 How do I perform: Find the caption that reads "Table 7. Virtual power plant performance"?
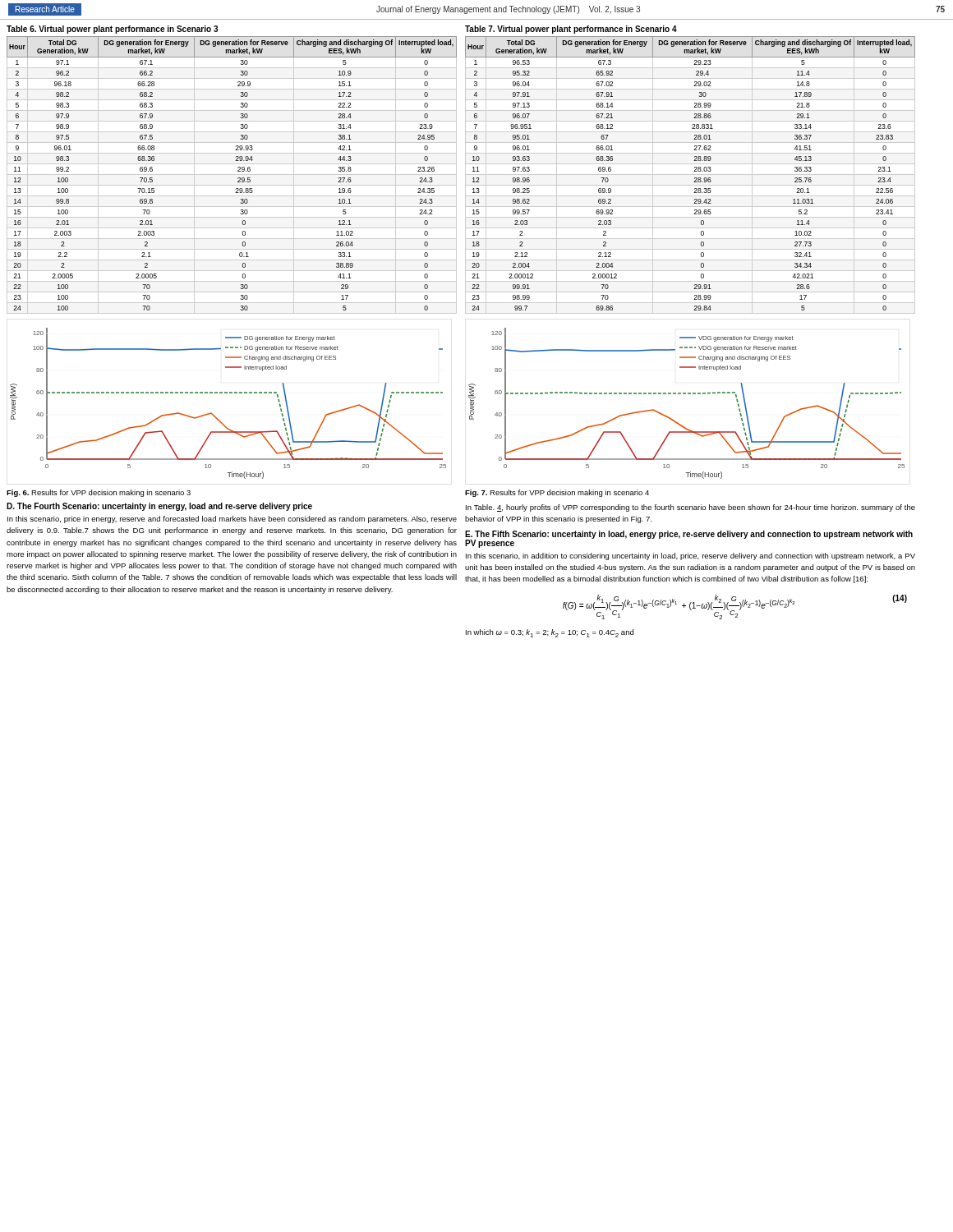[x=571, y=29]
